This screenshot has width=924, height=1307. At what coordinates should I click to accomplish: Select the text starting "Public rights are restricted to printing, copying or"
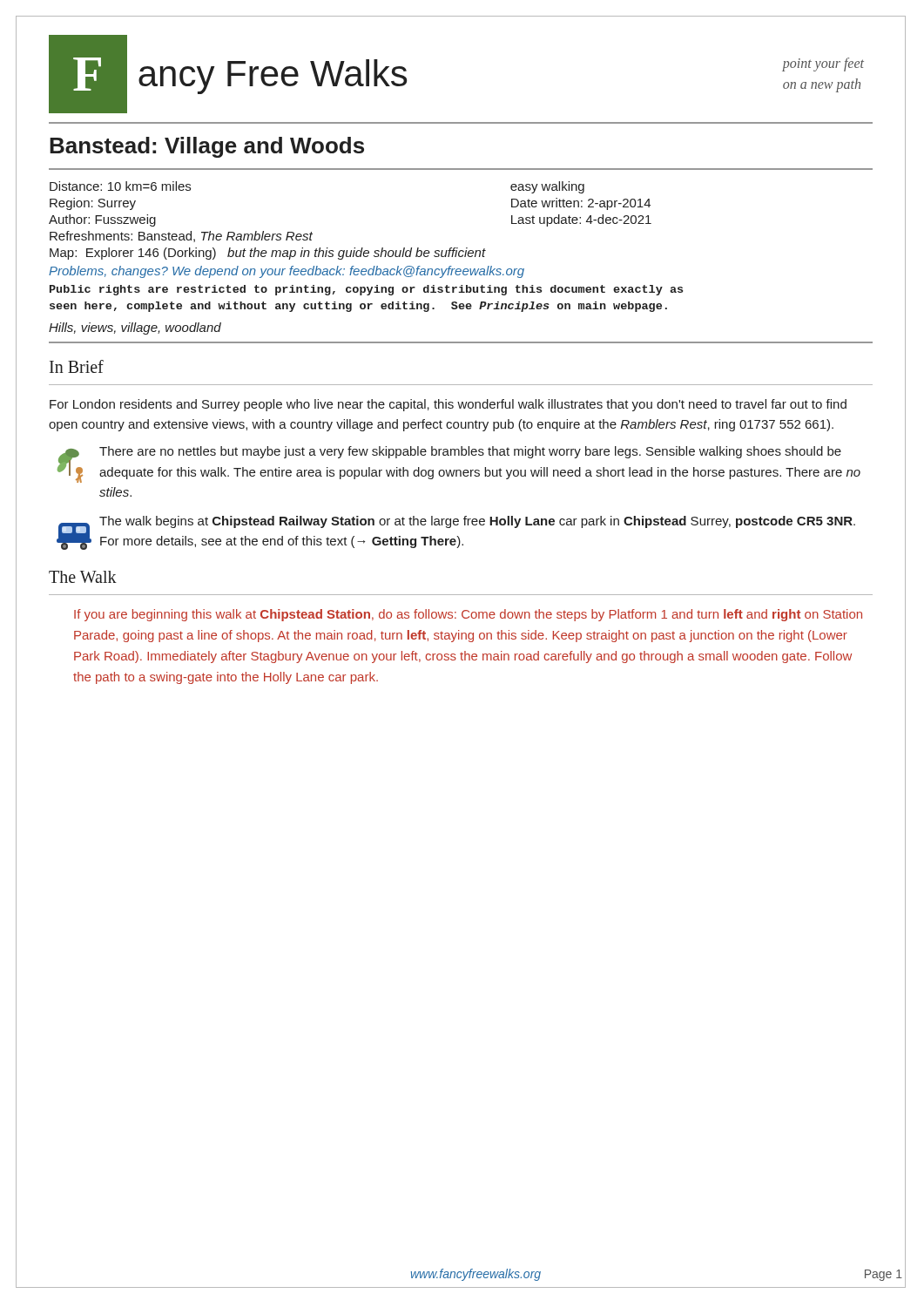pyautogui.click(x=366, y=298)
